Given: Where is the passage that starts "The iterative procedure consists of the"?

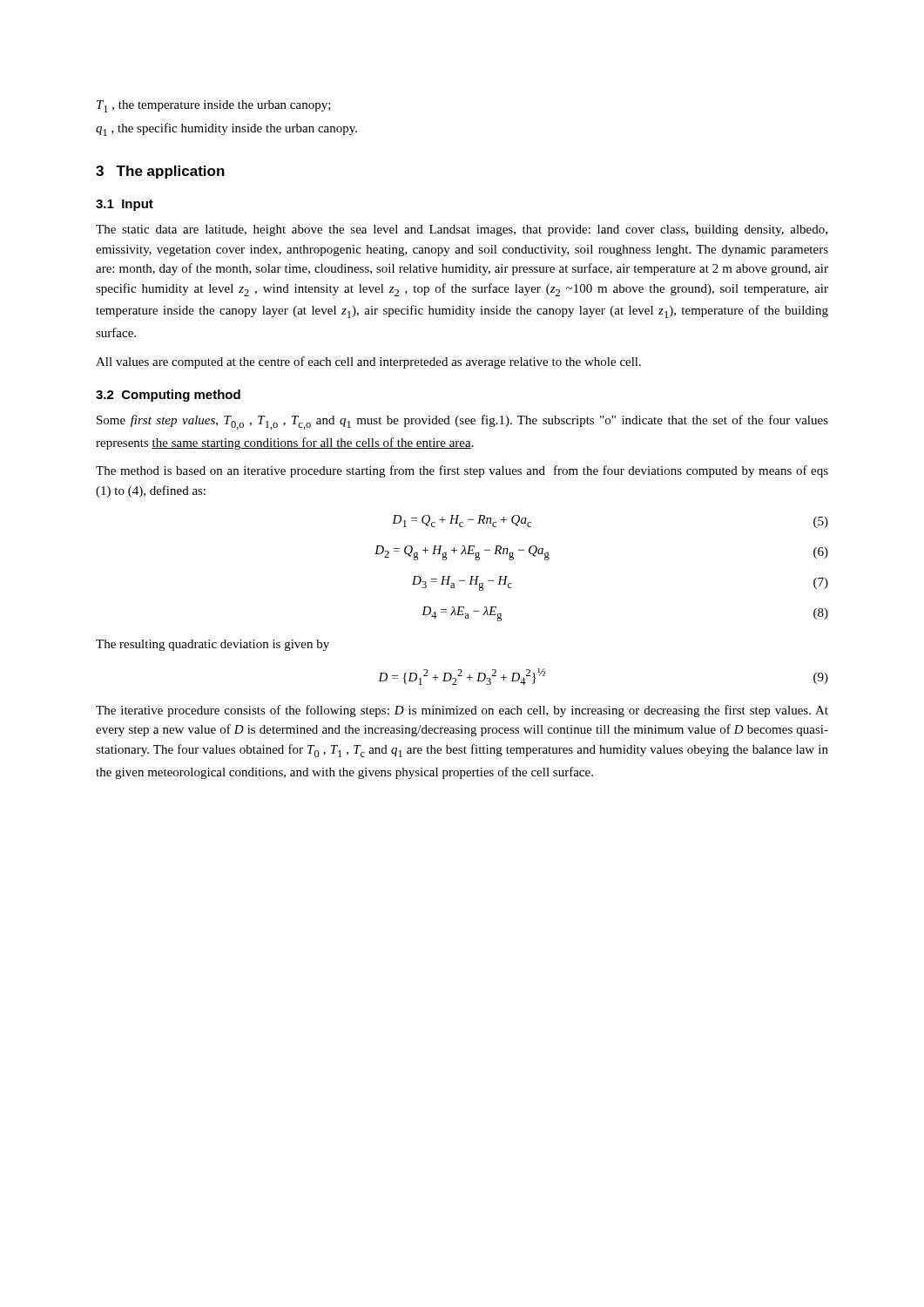Looking at the screenshot, I should (462, 741).
